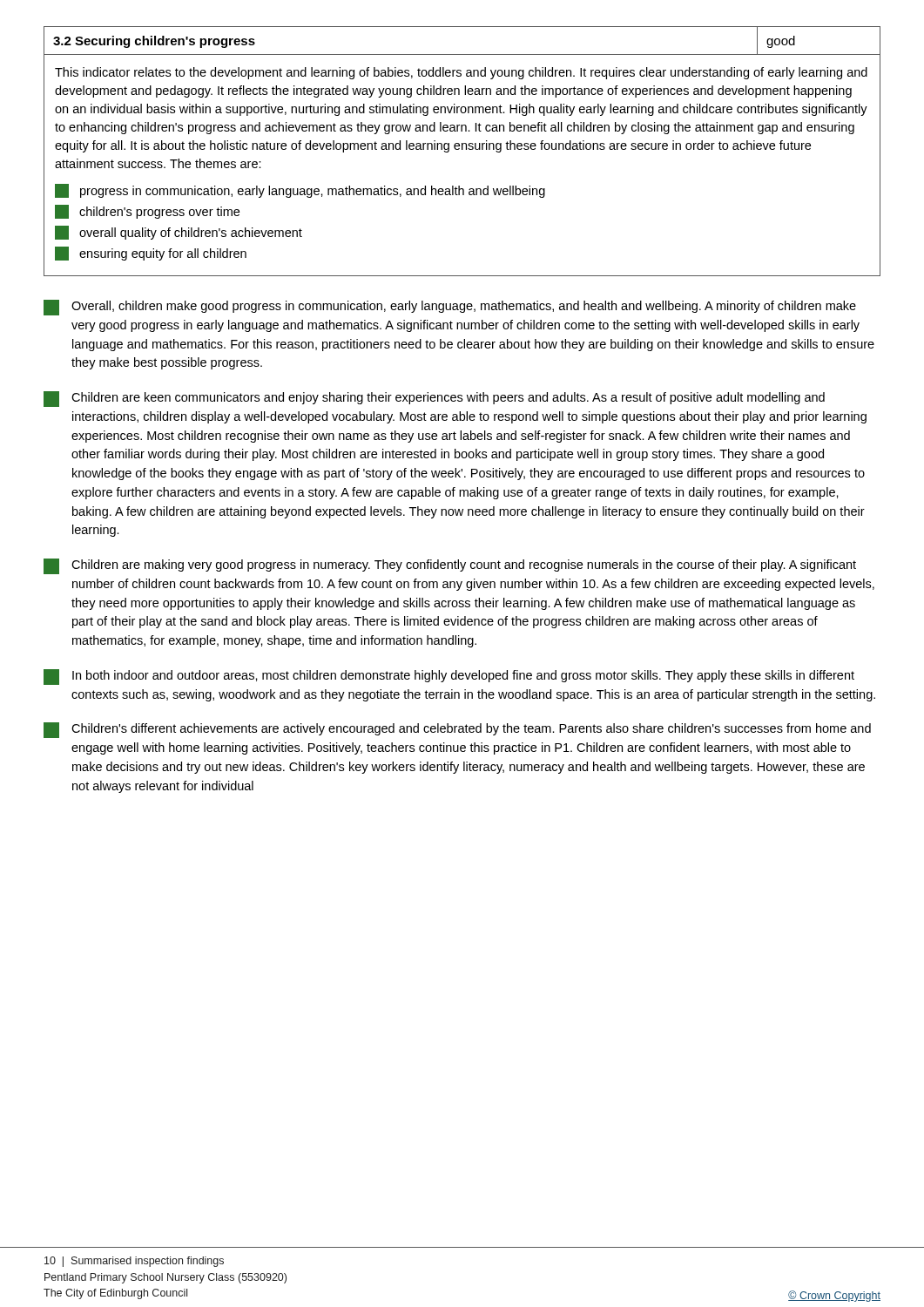Find the list item that reads "Overall, children make good progress in communication, early"
924x1307 pixels.
462,335
